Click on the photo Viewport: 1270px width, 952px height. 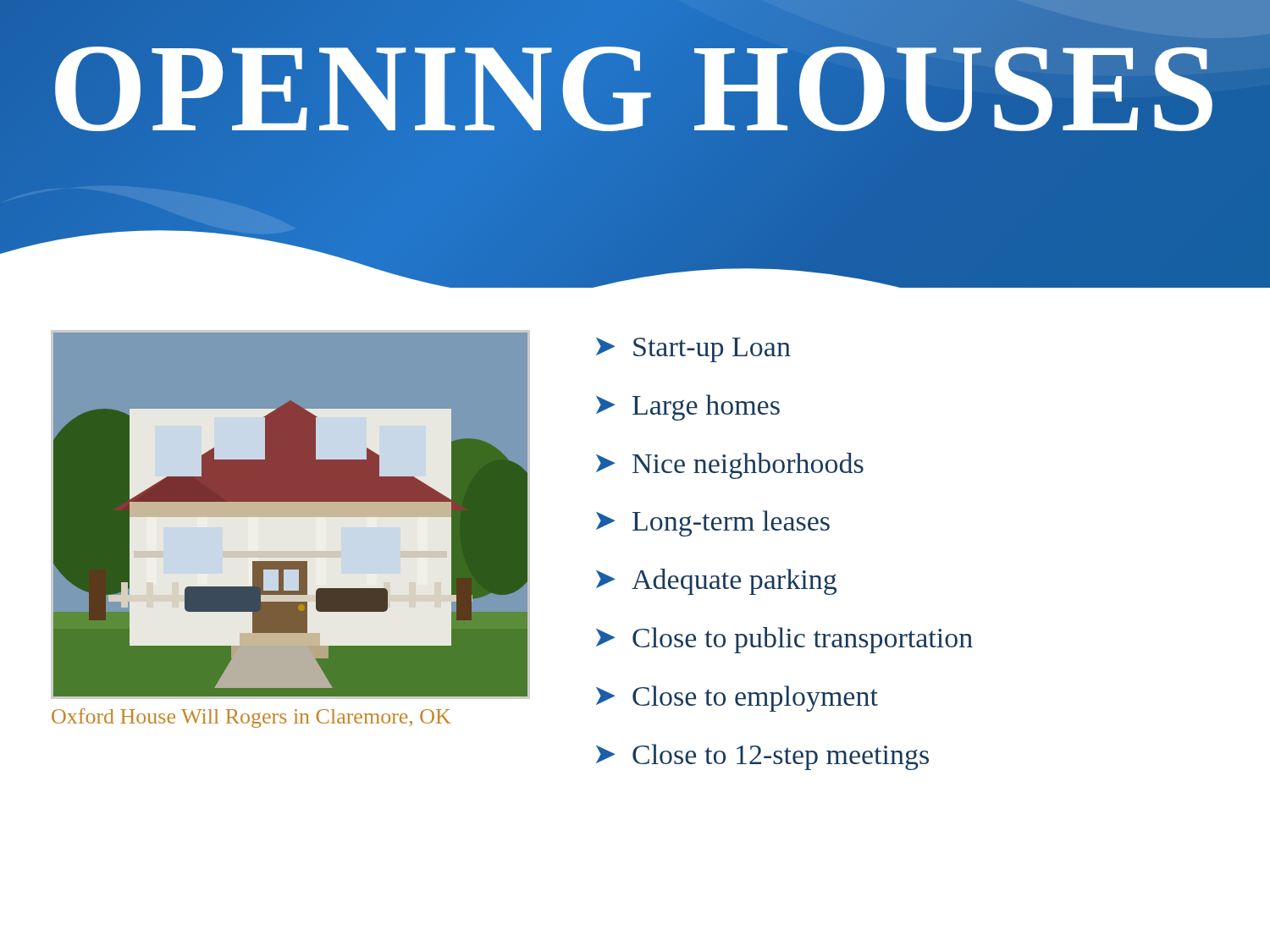[x=290, y=515]
